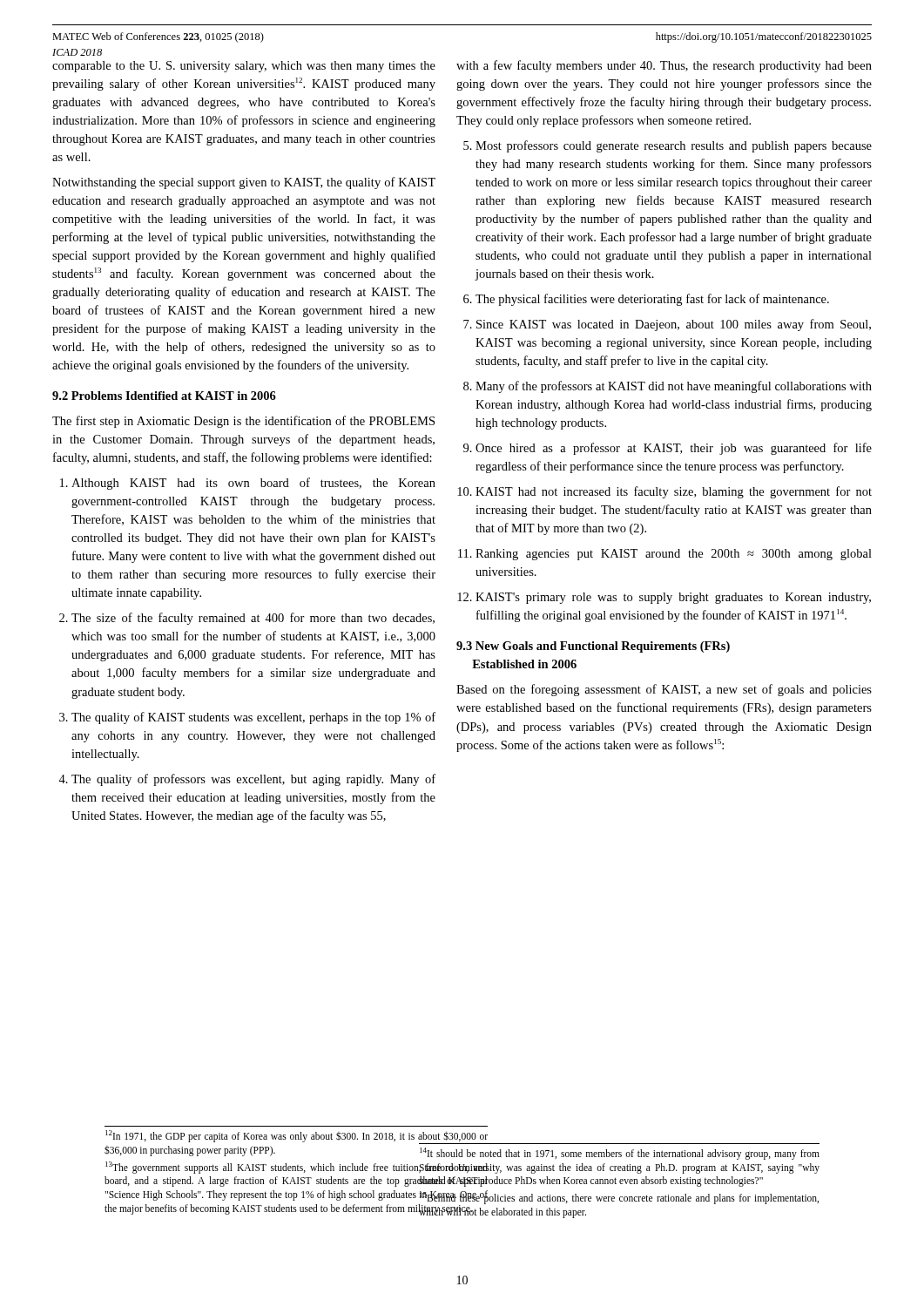Screen dimensions: 1307x924
Task: Select the text block that says "comparable to the U. S. university"
Action: pyautogui.click(x=244, y=112)
